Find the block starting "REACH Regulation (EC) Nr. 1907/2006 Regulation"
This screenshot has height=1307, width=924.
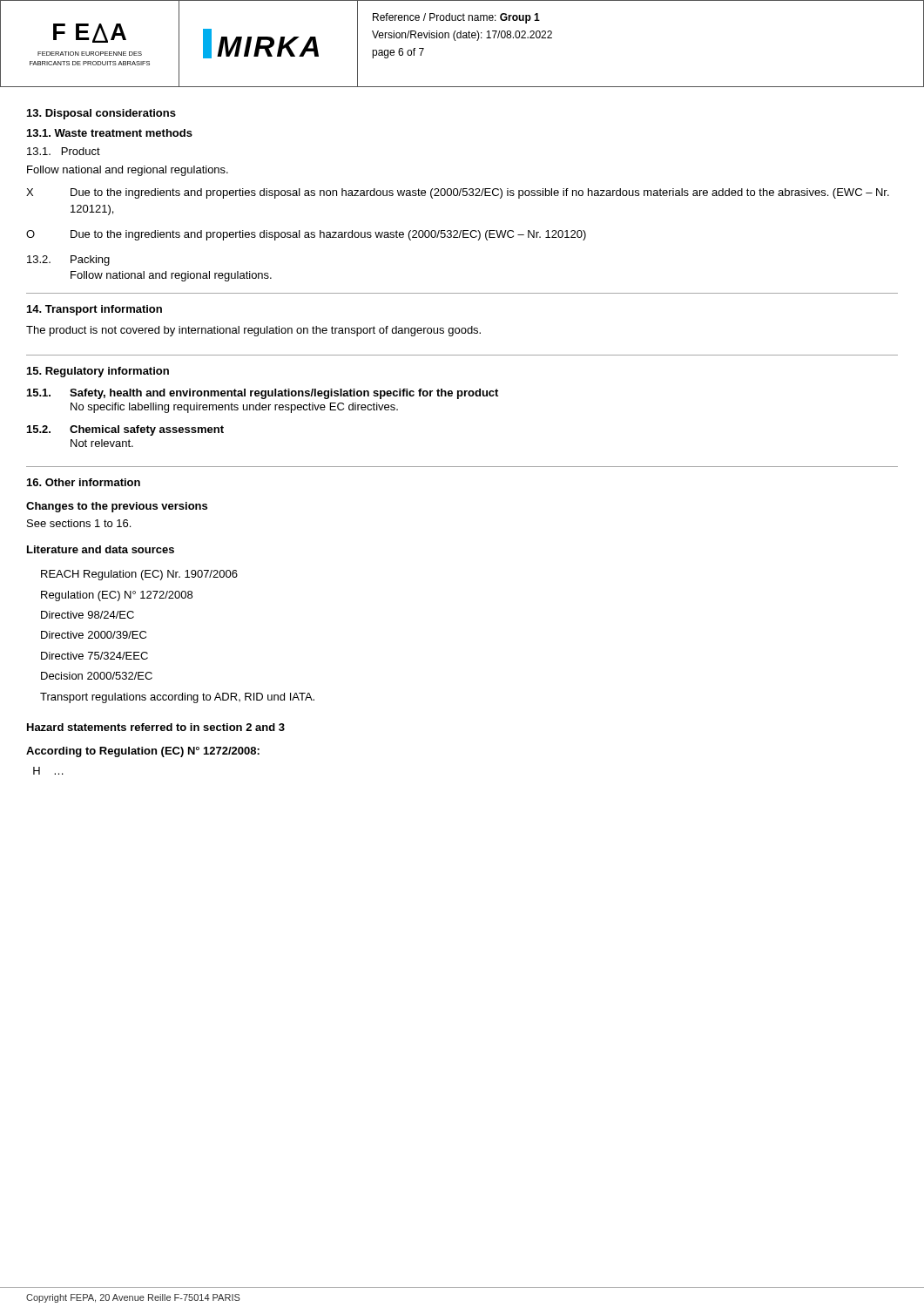point(139,575)
